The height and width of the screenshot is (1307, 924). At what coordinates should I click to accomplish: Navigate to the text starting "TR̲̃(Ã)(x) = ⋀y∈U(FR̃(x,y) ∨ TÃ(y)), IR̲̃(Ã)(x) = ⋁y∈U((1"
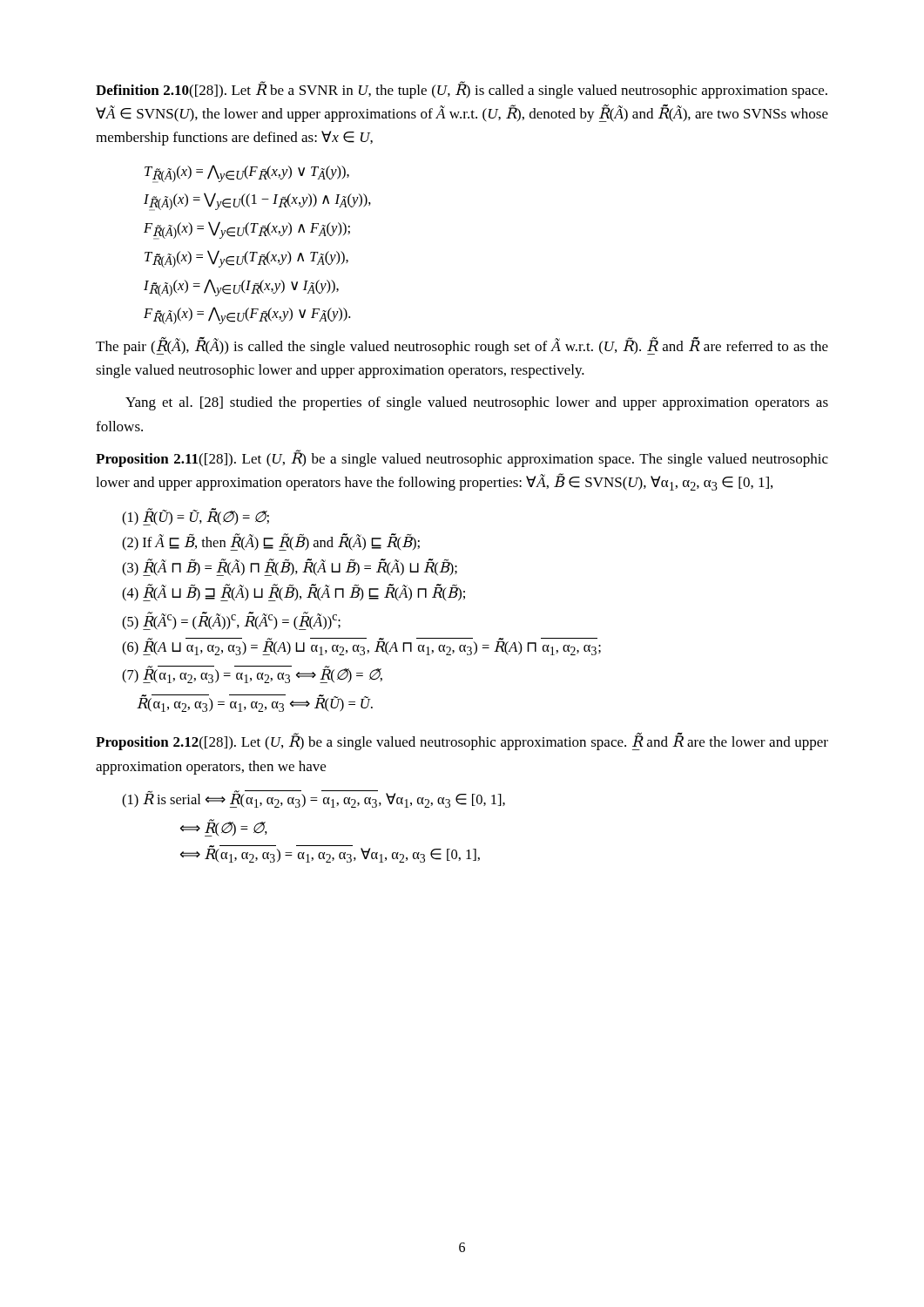point(247,174)
